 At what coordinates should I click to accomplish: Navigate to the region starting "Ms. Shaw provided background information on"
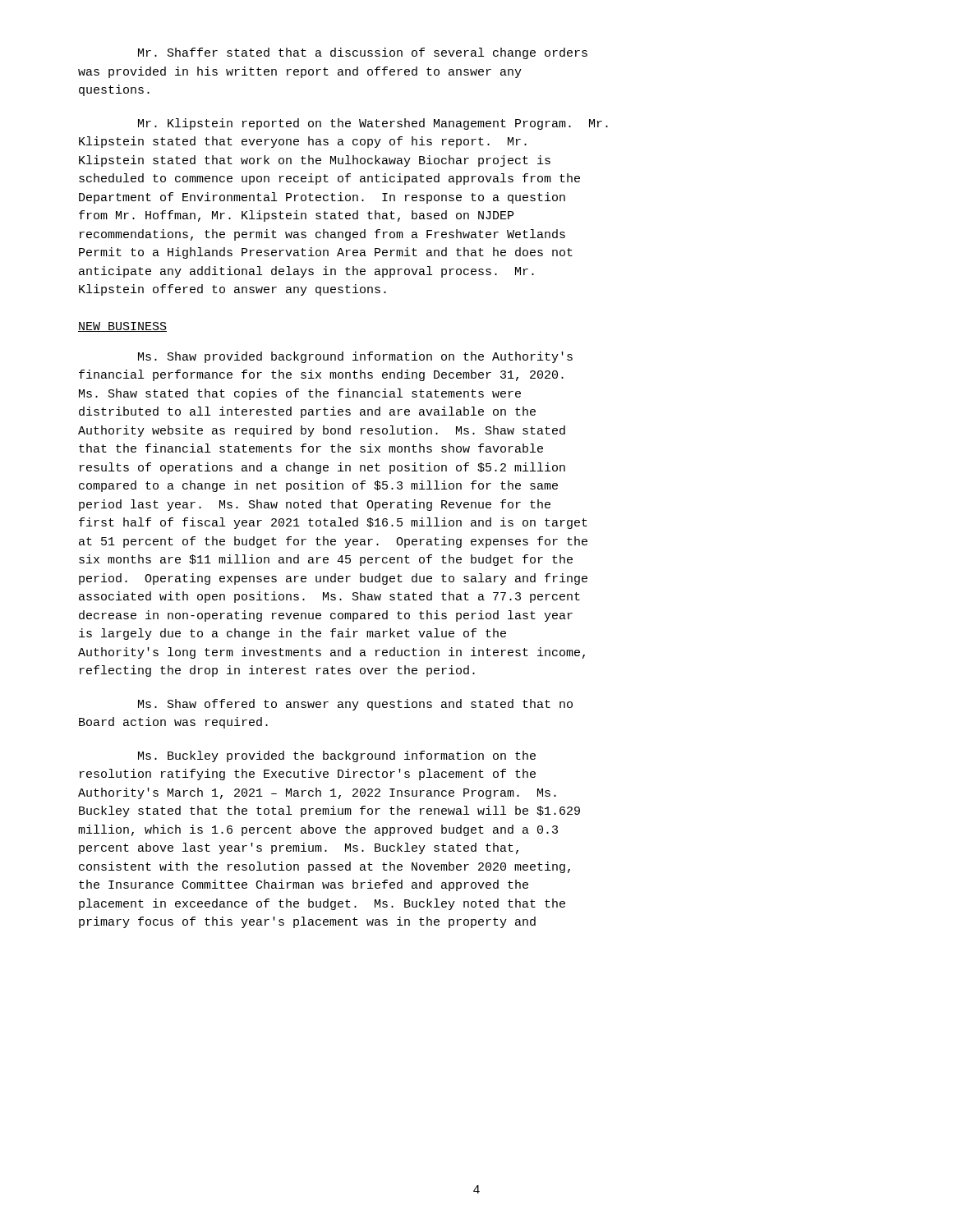click(x=333, y=514)
